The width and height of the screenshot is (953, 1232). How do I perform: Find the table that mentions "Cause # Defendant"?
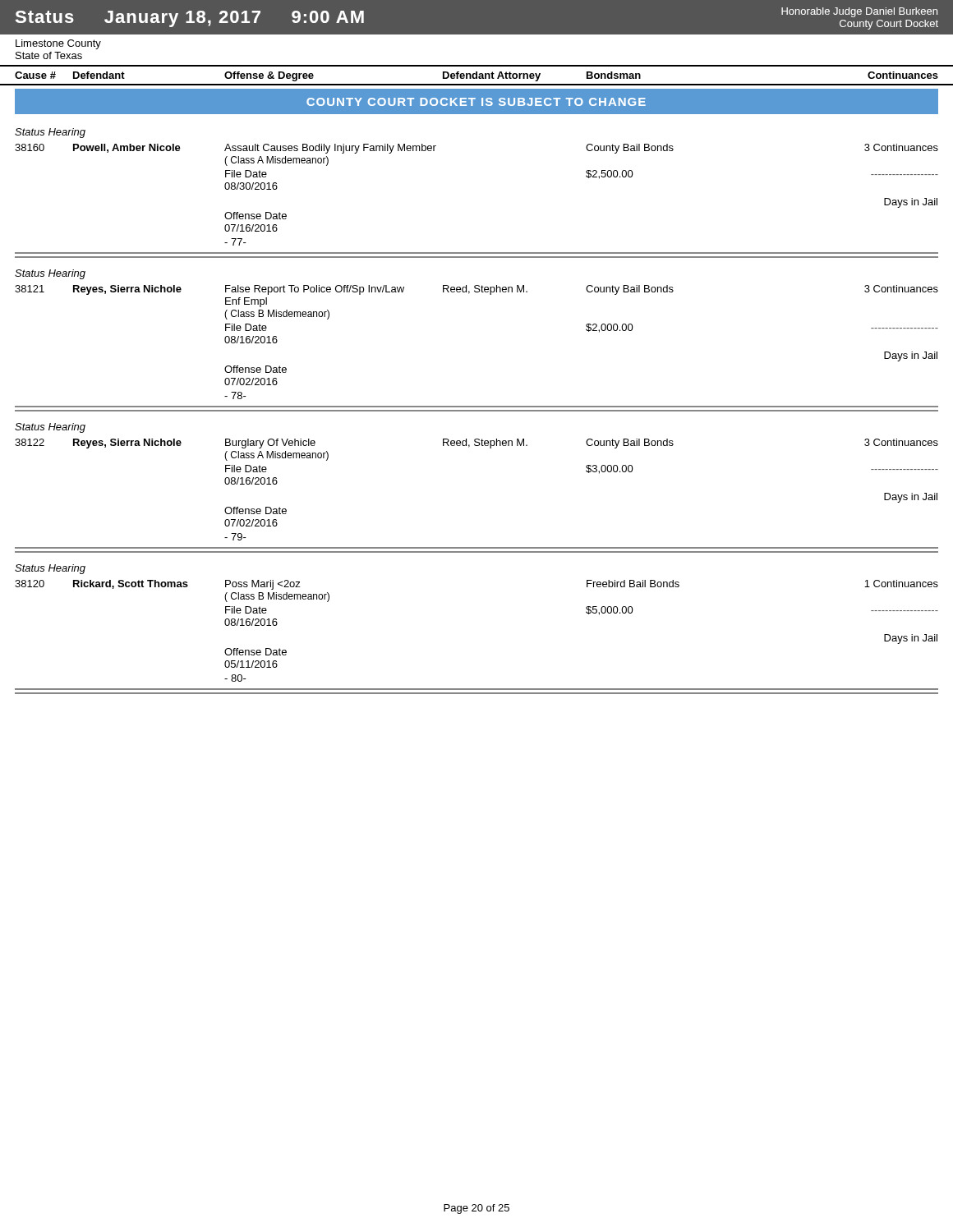pyautogui.click(x=476, y=75)
